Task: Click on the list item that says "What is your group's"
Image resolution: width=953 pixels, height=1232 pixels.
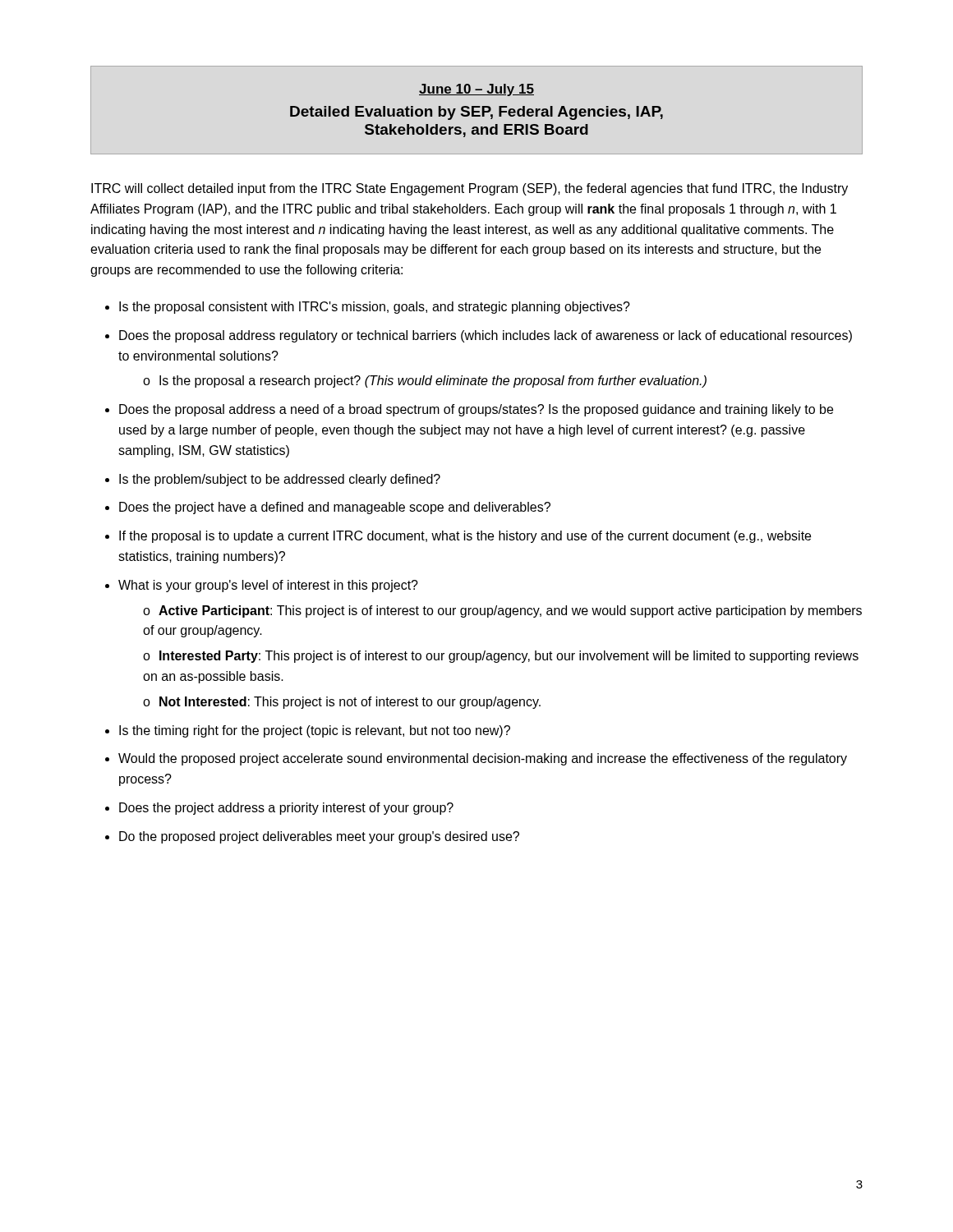Action: (490, 645)
